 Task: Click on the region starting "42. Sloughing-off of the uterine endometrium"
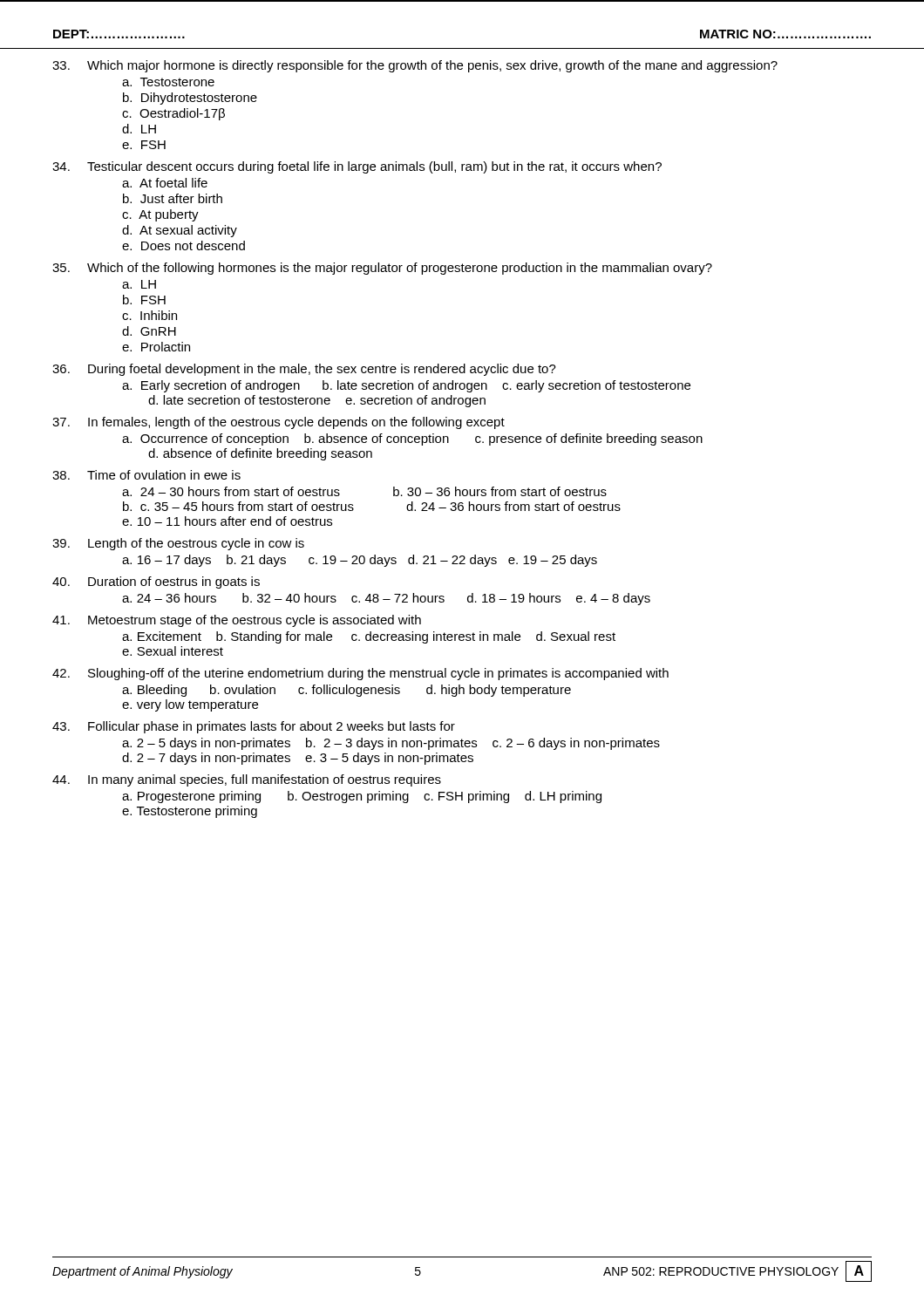point(462,688)
